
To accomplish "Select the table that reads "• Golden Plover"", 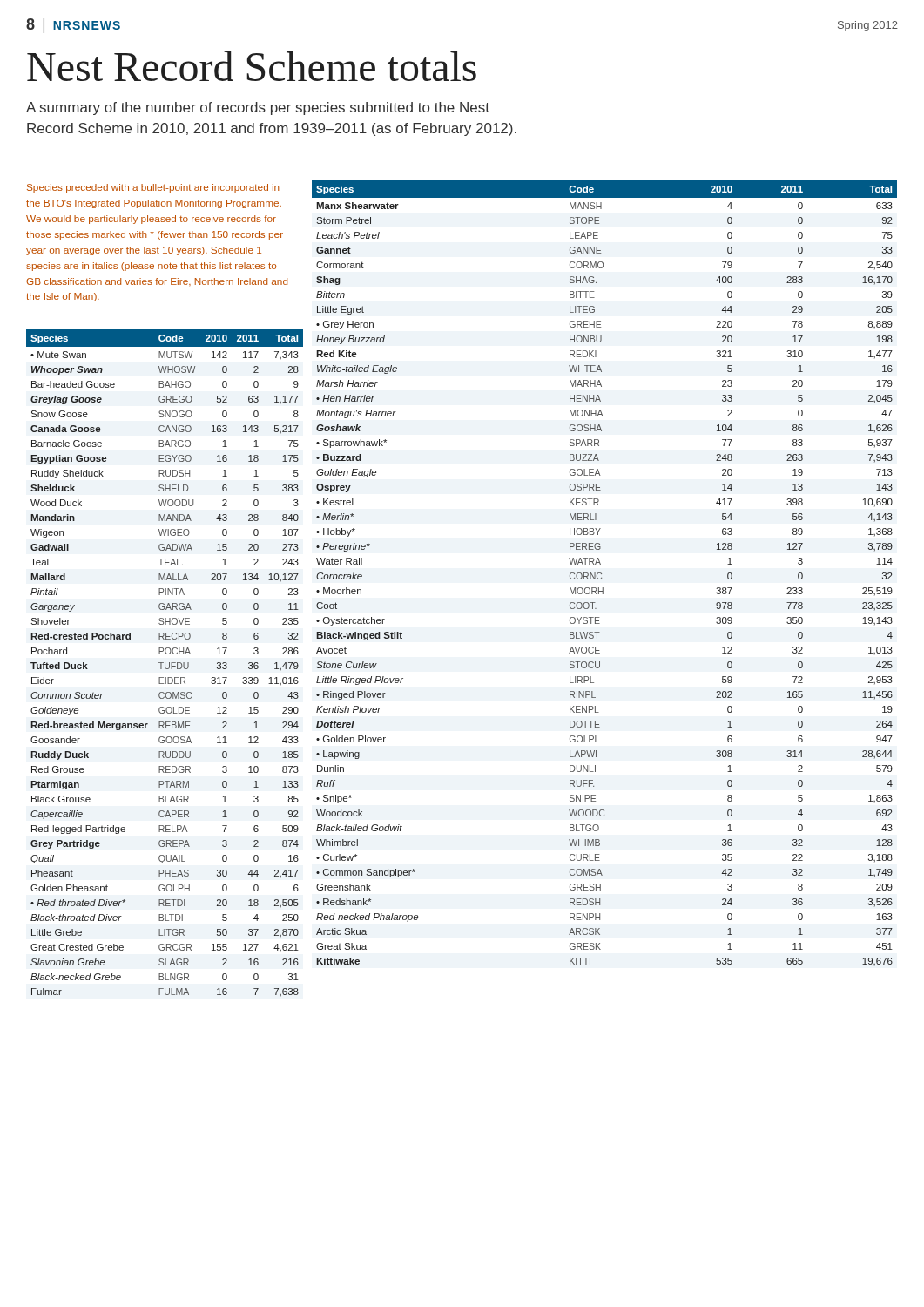I will click(604, 574).
